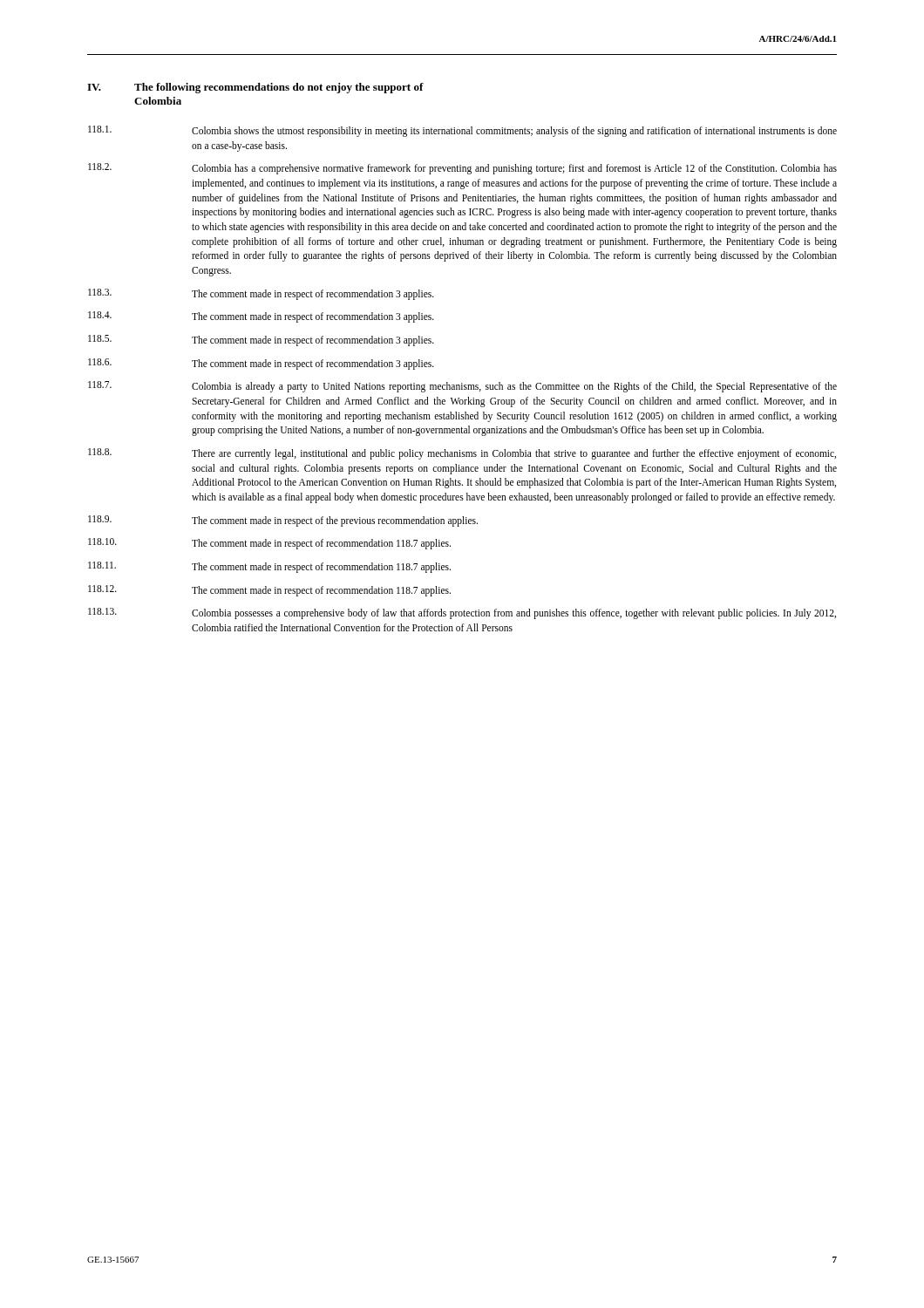Viewport: 924px width, 1308px height.
Task: Select the text block that reads "3. The comment made in respect of recommendation"
Action: [261, 294]
